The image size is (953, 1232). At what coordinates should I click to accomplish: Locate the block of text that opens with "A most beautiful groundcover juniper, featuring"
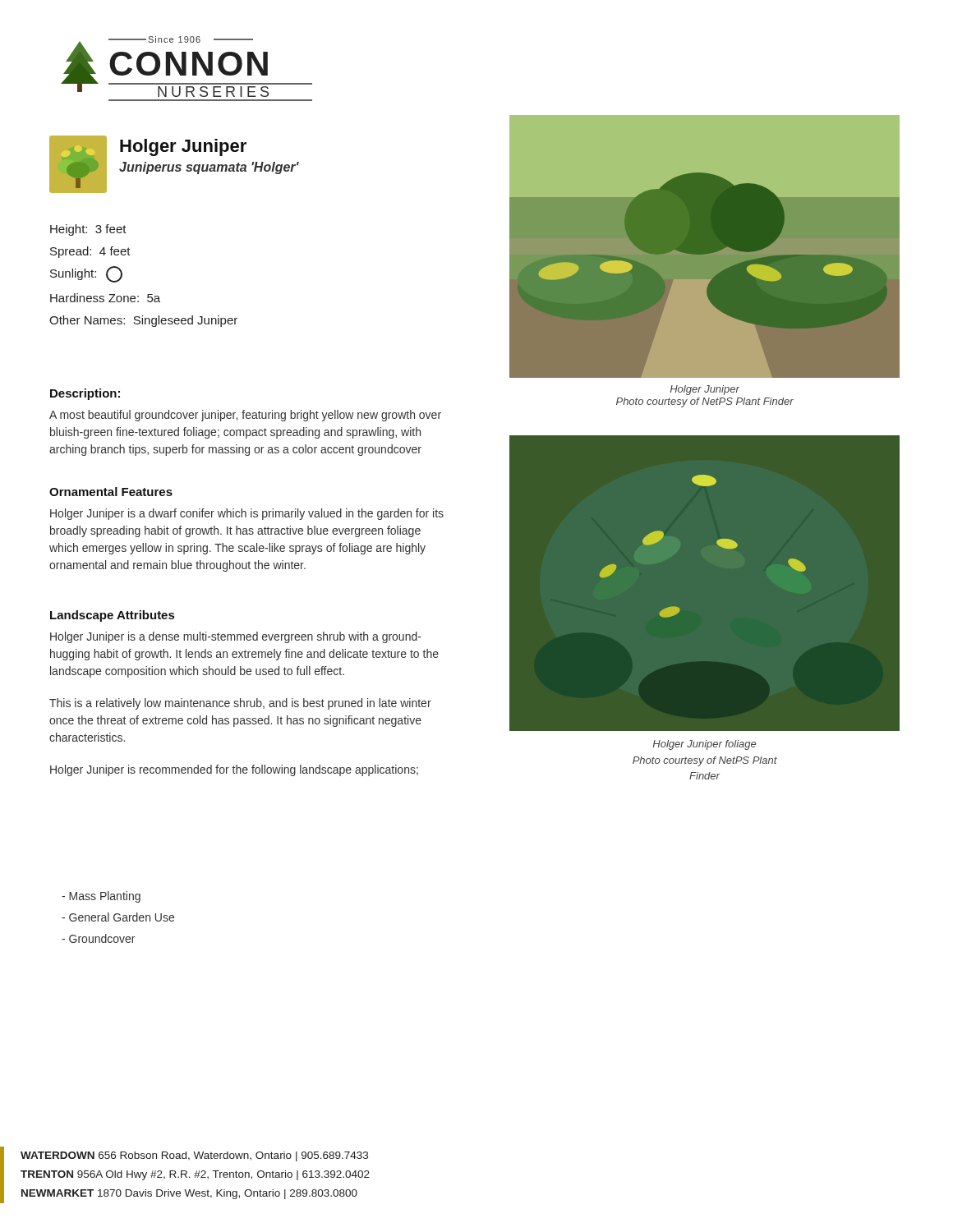tap(245, 432)
